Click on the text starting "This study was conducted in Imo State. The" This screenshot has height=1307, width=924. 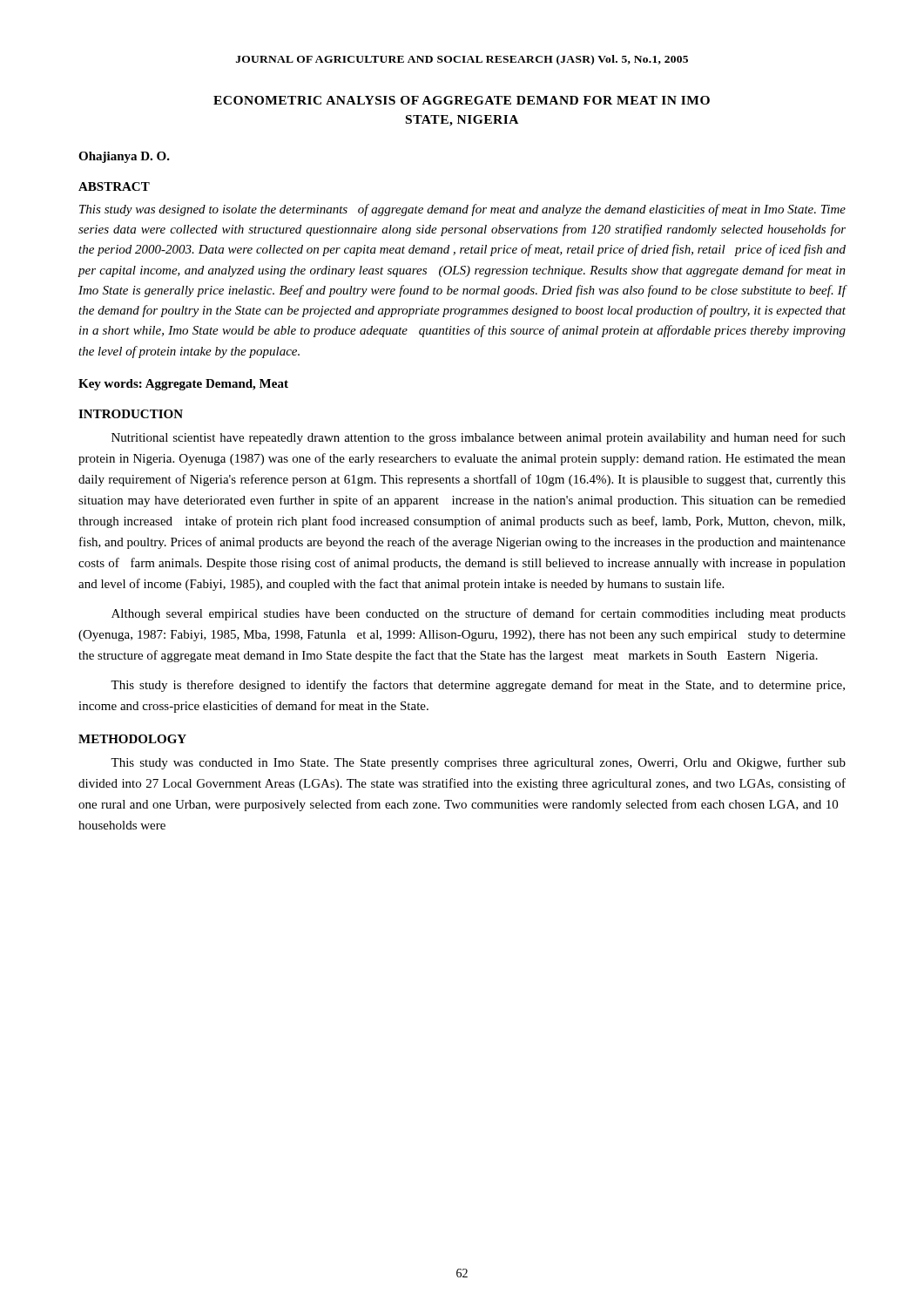tap(462, 794)
